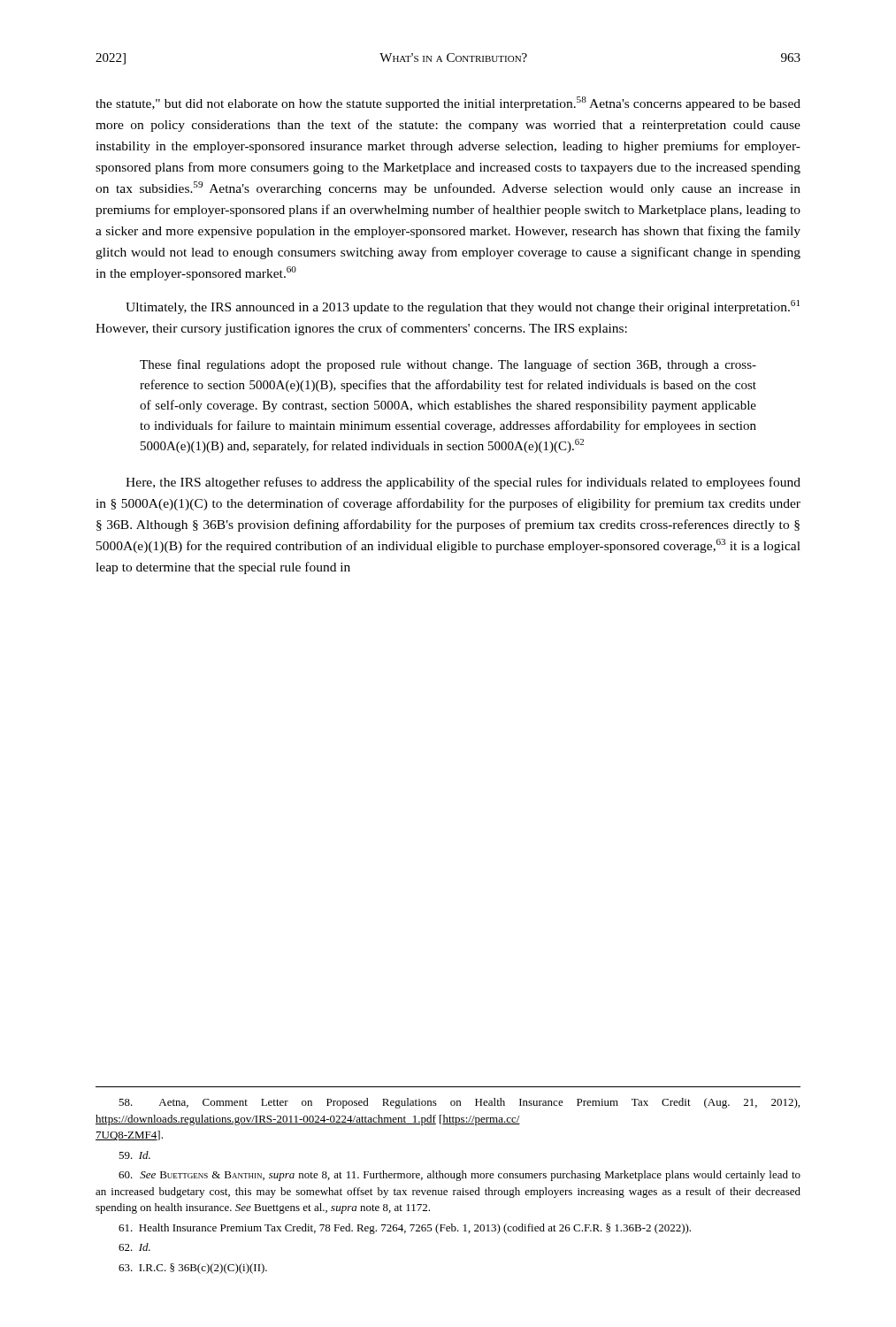This screenshot has width=896, height=1327.
Task: Select the text block starting "the statute," but did not elaborate on"
Action: click(448, 189)
